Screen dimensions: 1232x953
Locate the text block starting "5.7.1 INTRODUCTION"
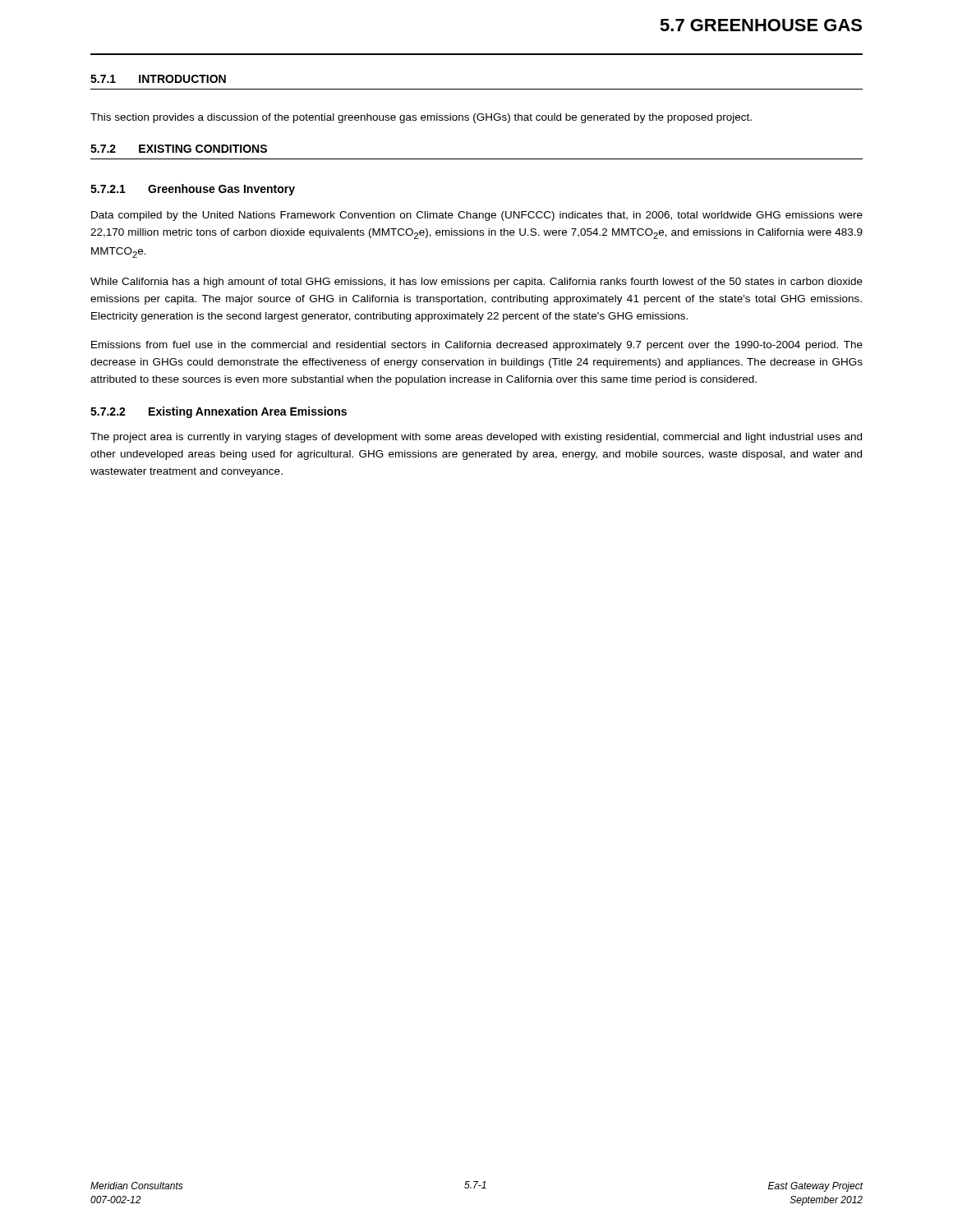[x=476, y=81]
